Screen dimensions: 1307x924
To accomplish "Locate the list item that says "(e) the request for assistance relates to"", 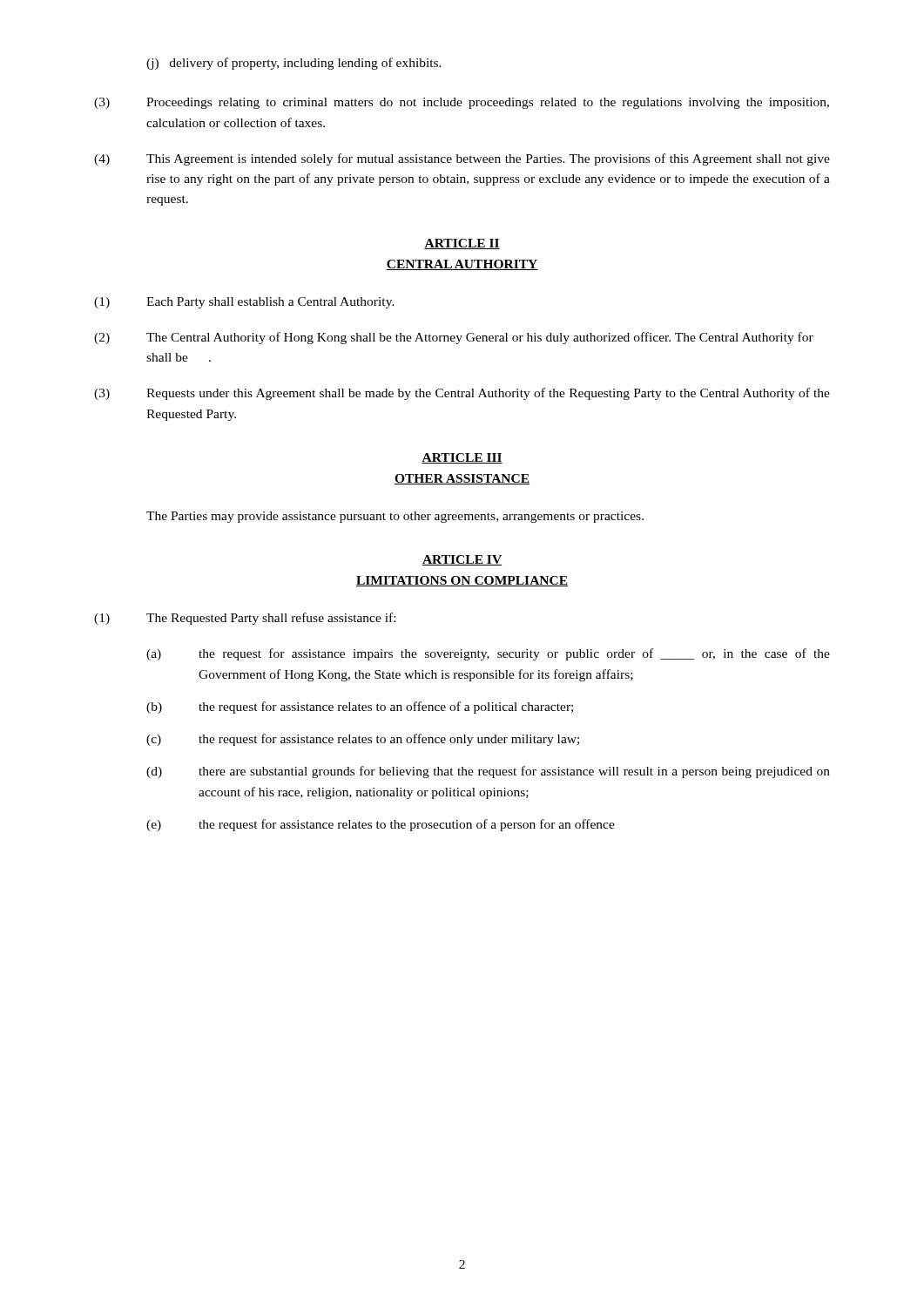I will (462, 824).
